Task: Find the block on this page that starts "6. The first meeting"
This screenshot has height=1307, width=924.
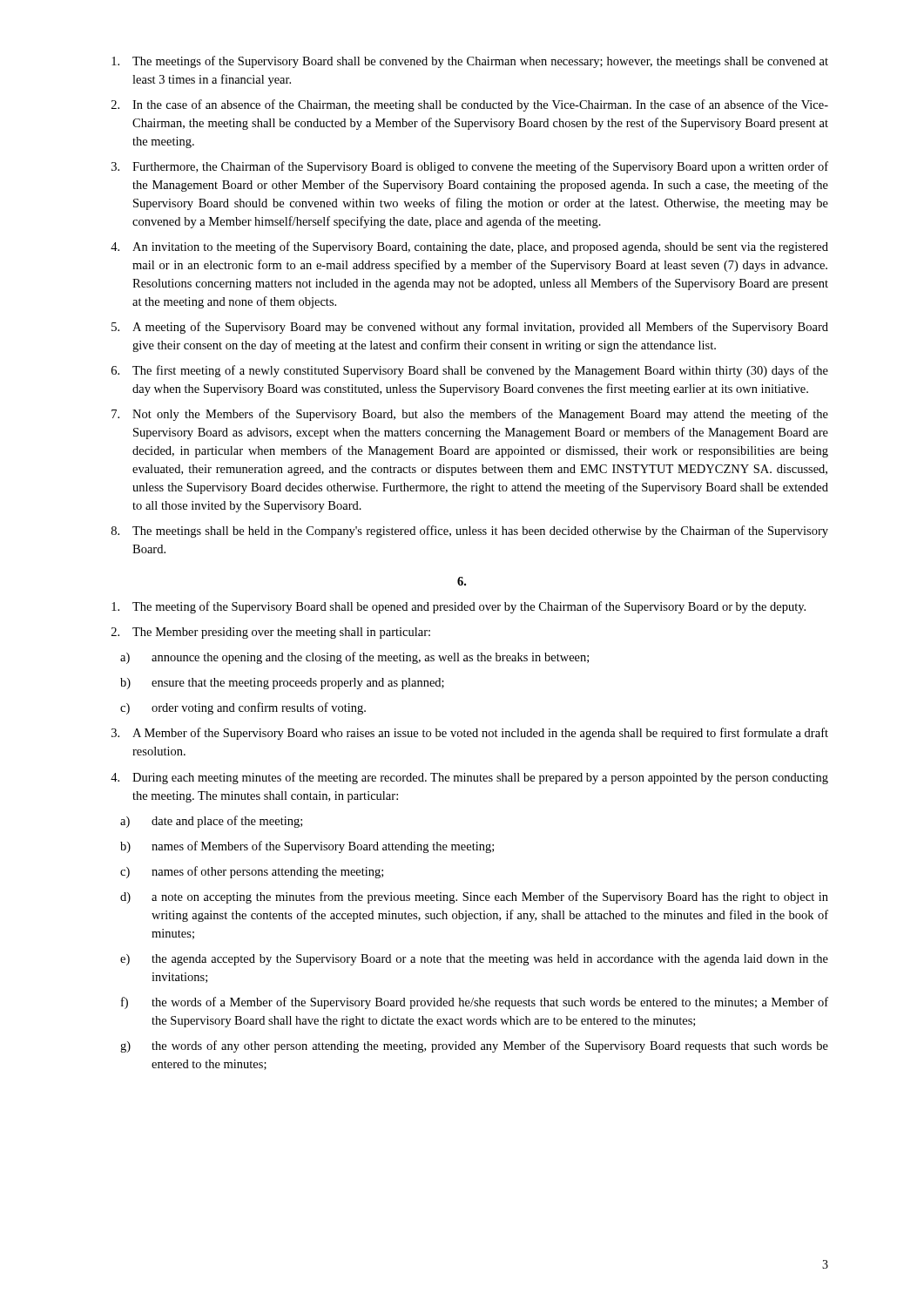Action: point(462,380)
